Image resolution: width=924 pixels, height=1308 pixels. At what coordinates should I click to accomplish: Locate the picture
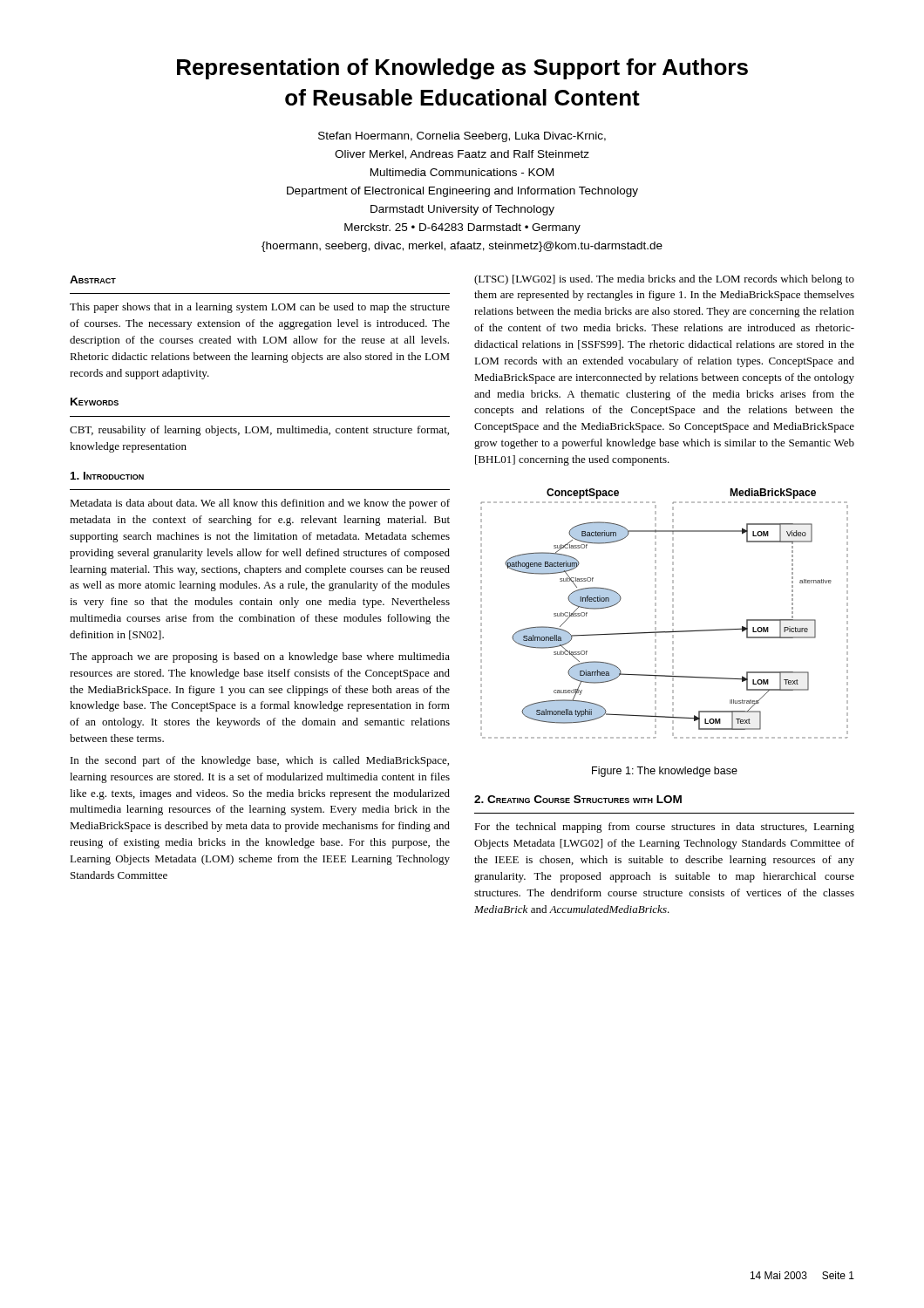(664, 618)
